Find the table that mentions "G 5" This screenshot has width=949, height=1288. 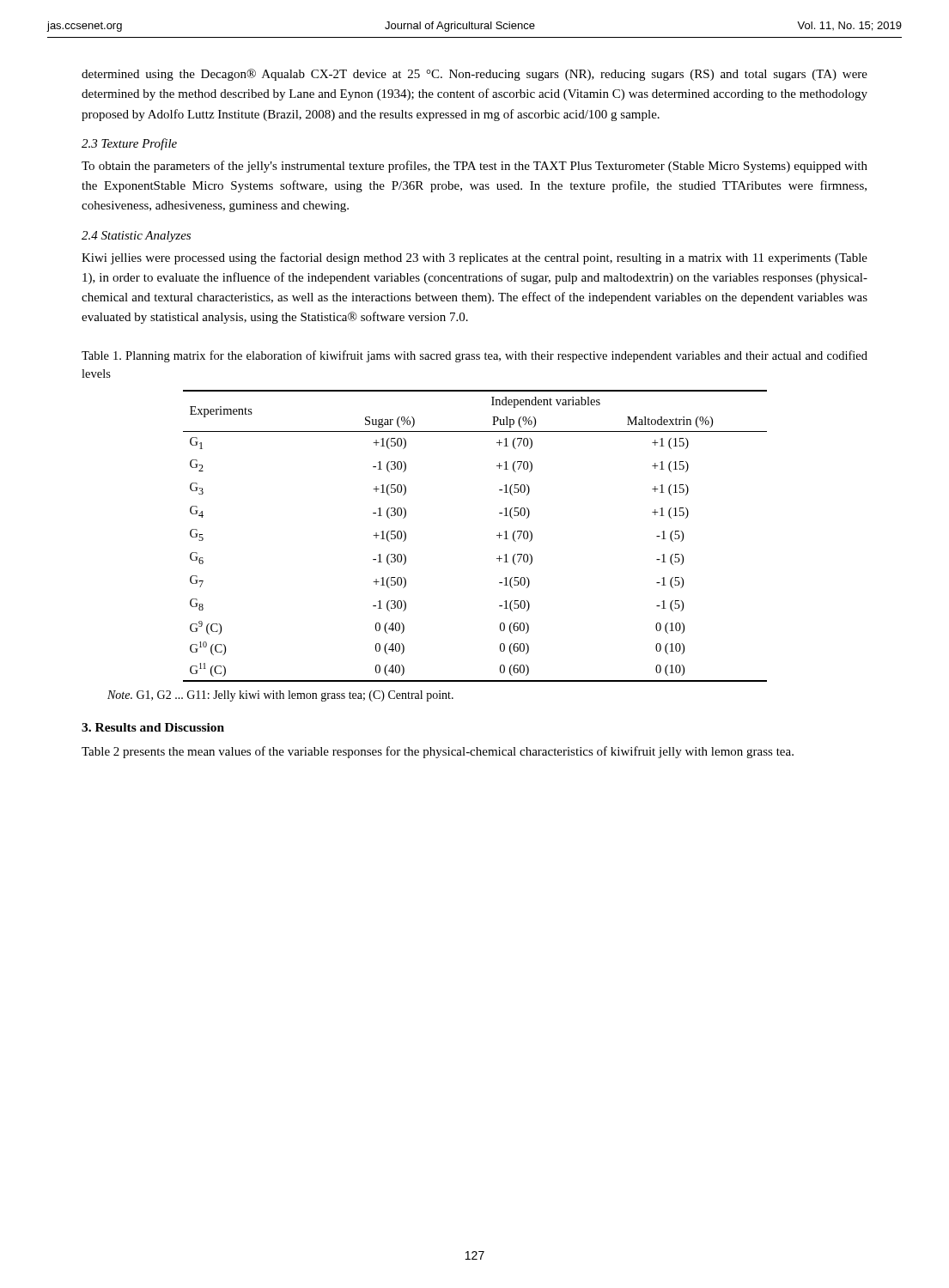(474, 536)
